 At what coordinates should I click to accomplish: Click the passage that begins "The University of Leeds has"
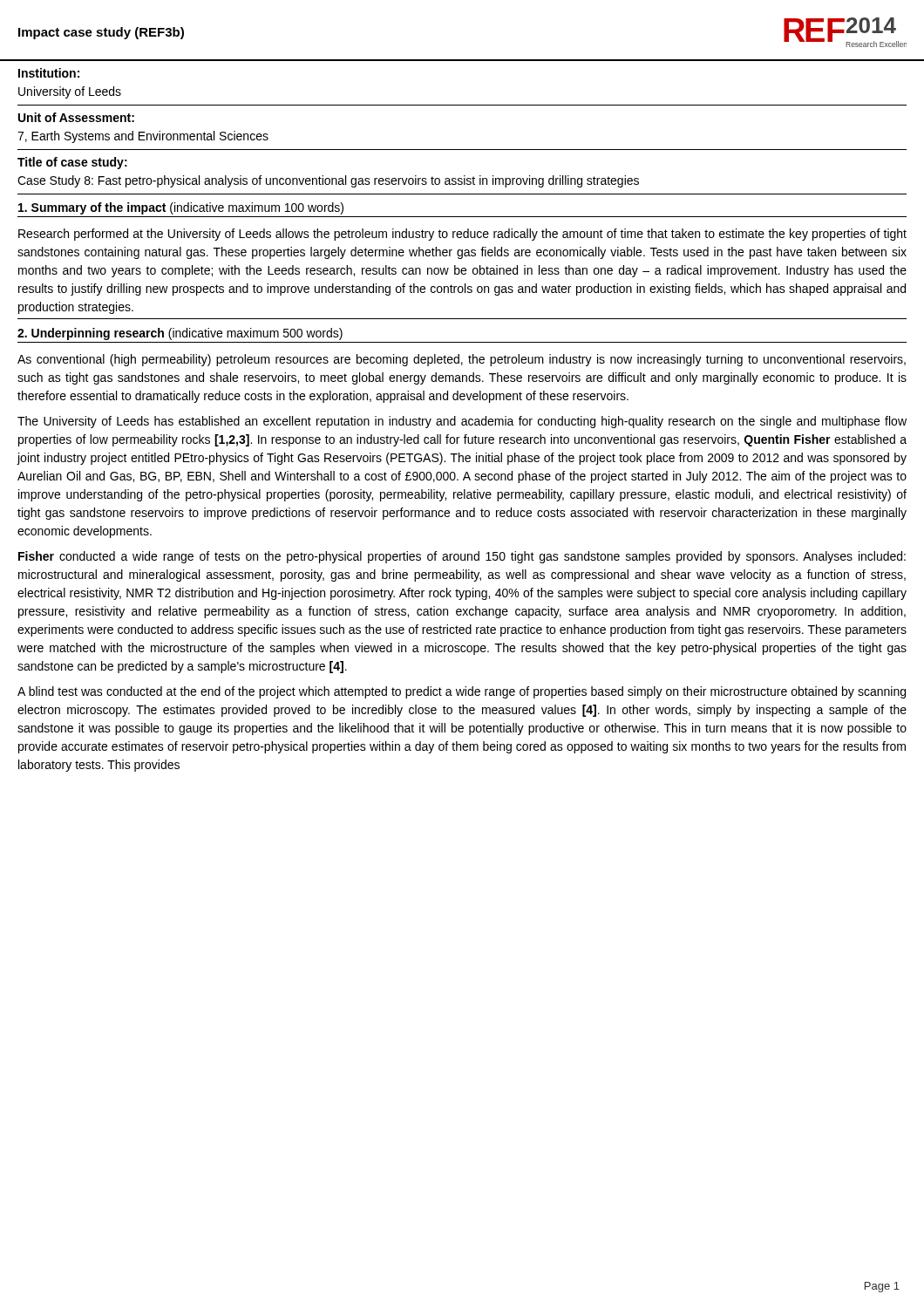[x=462, y=477]
